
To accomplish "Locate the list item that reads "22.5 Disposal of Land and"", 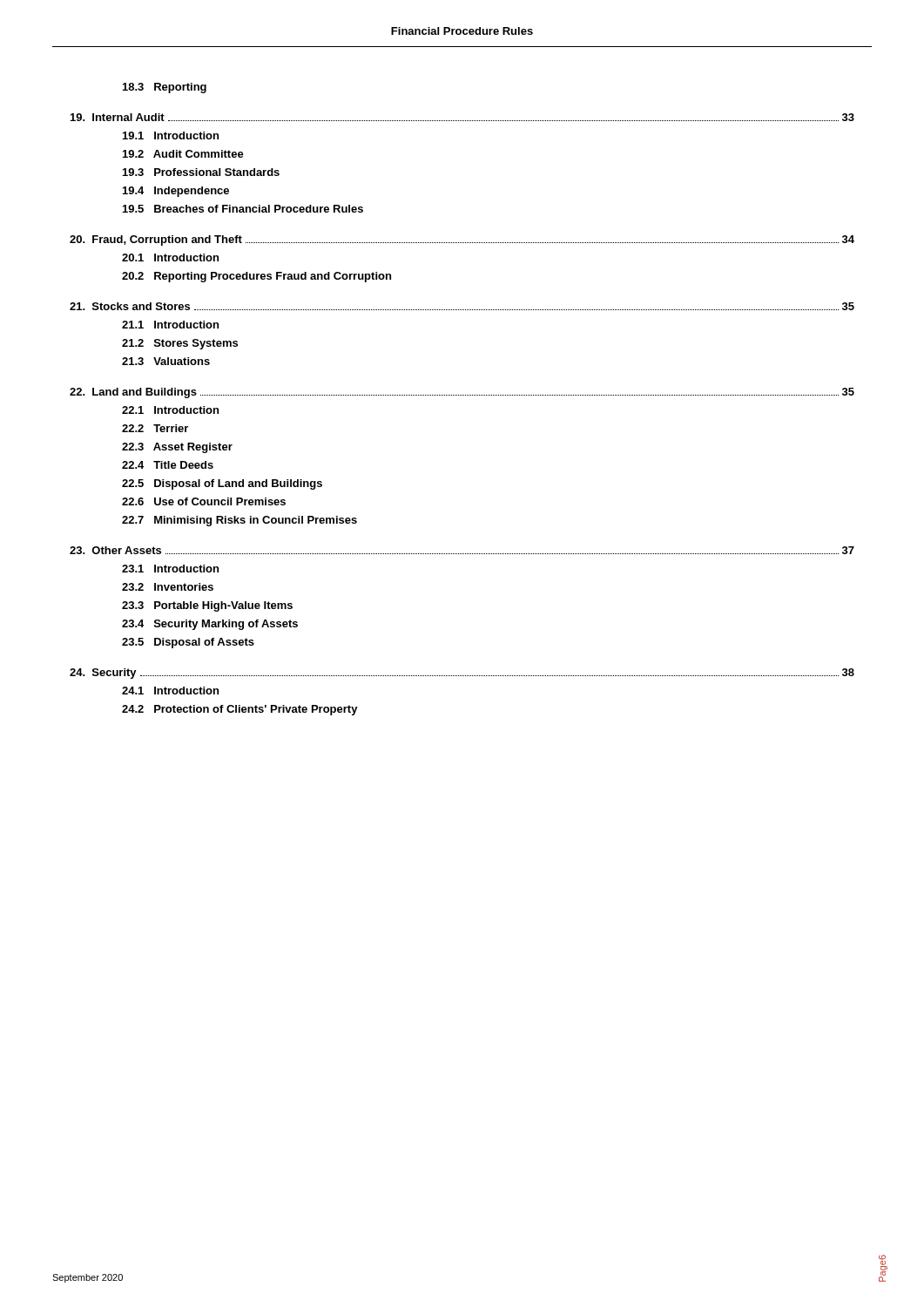I will click(222, 483).
